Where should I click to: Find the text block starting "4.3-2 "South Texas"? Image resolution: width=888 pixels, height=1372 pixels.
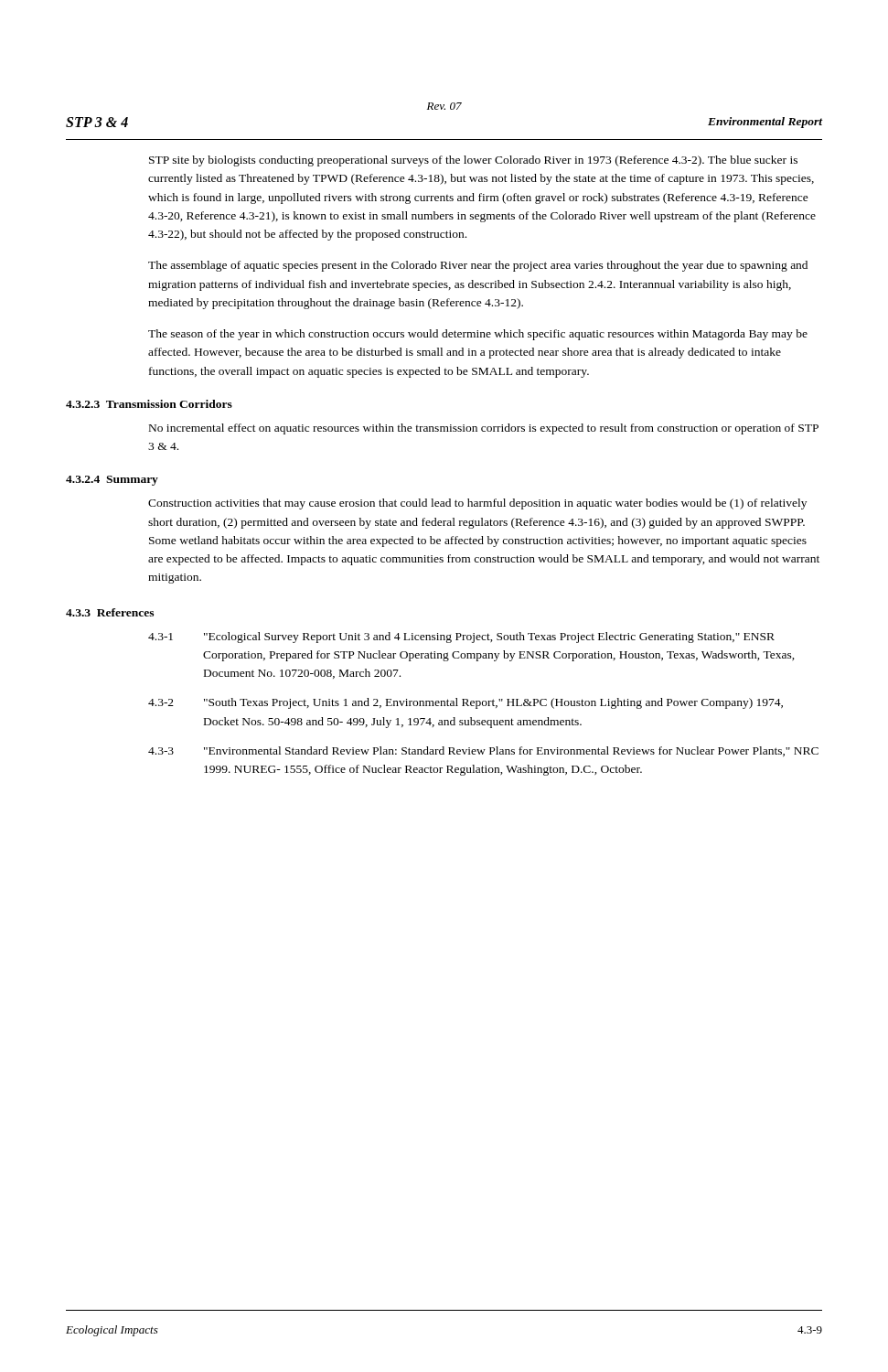coord(485,712)
